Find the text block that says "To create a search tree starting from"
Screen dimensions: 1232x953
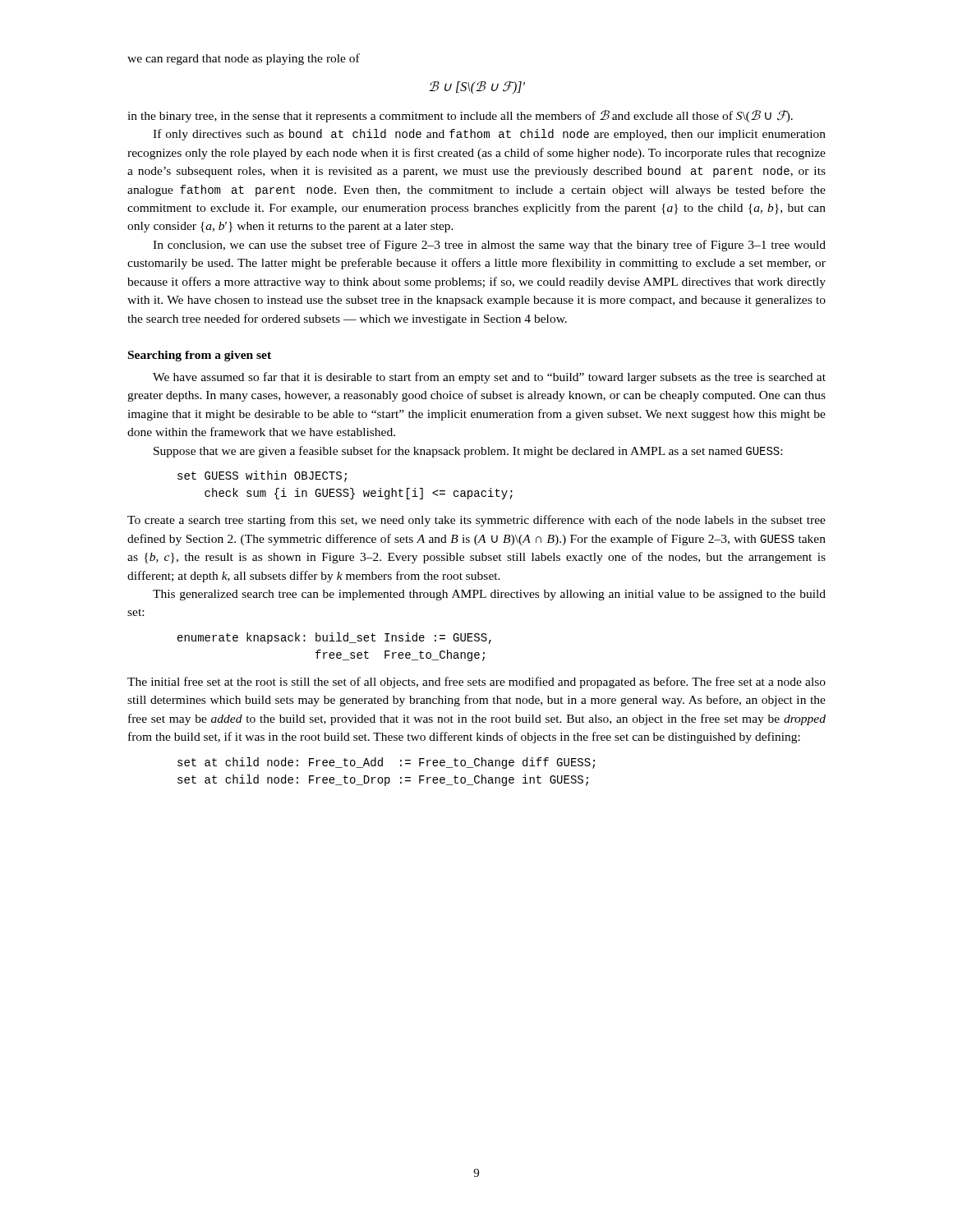click(476, 566)
